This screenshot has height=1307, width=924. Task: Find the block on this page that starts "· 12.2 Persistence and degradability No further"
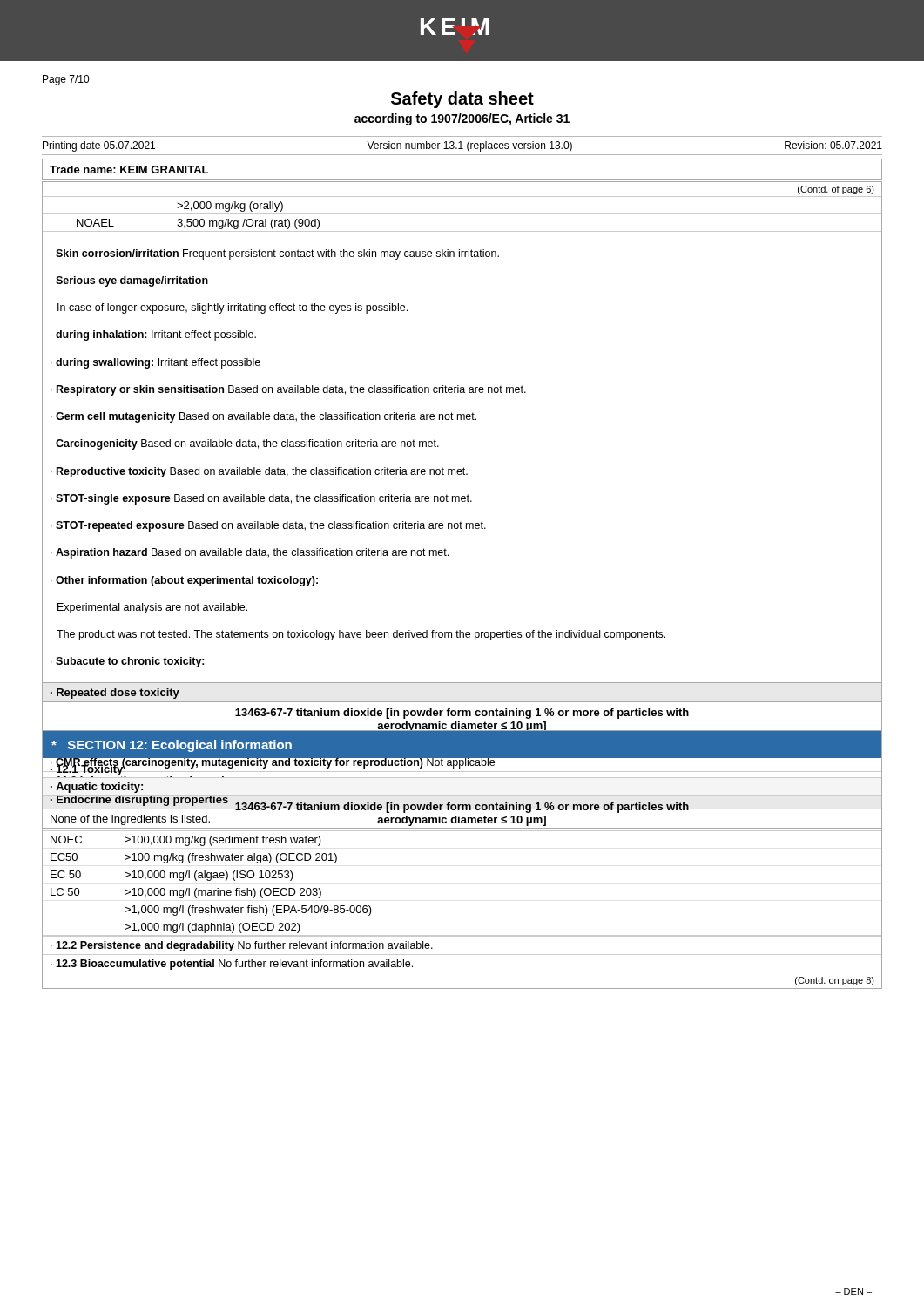point(241,945)
